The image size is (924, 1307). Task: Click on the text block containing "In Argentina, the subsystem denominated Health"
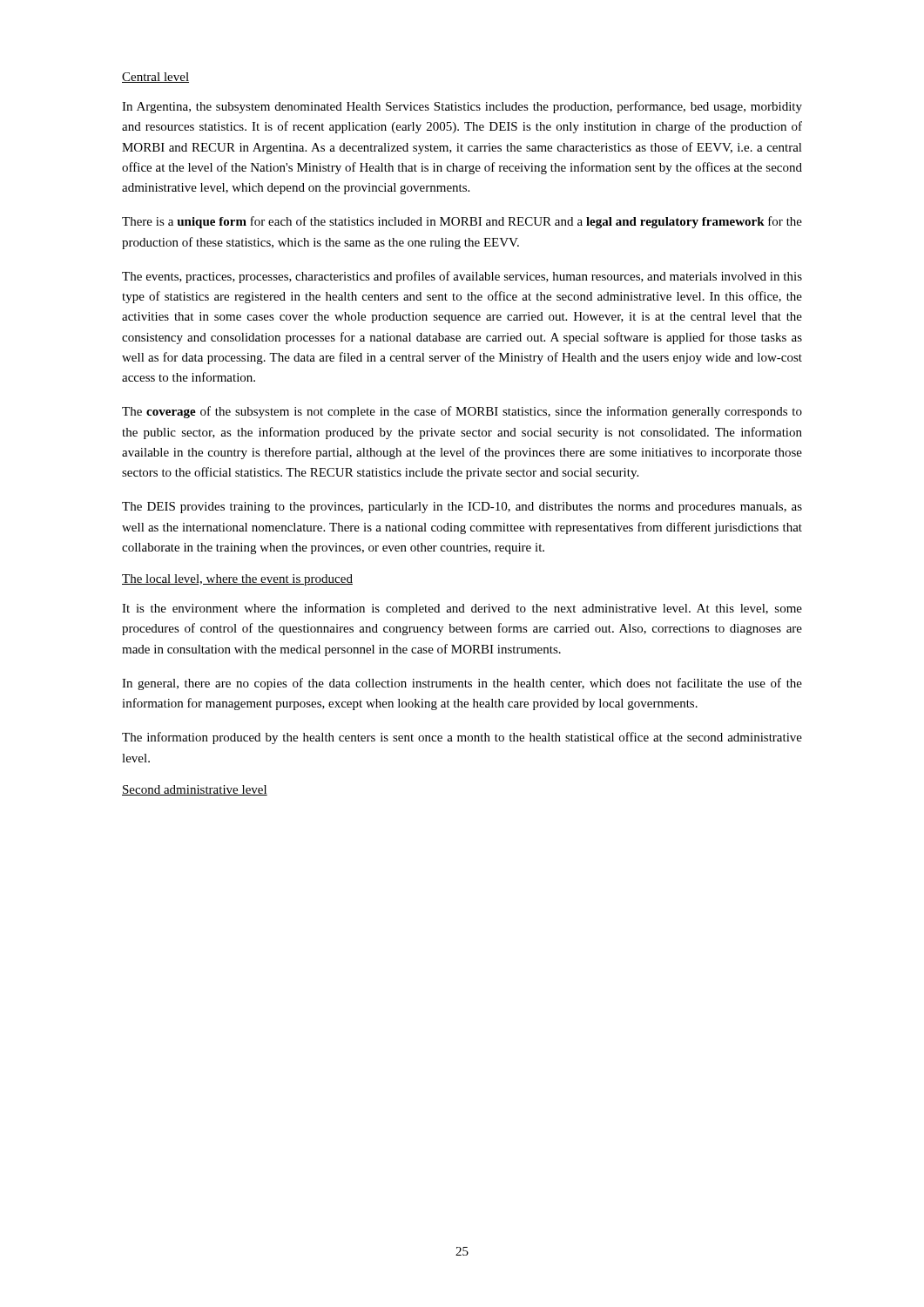coord(462,147)
